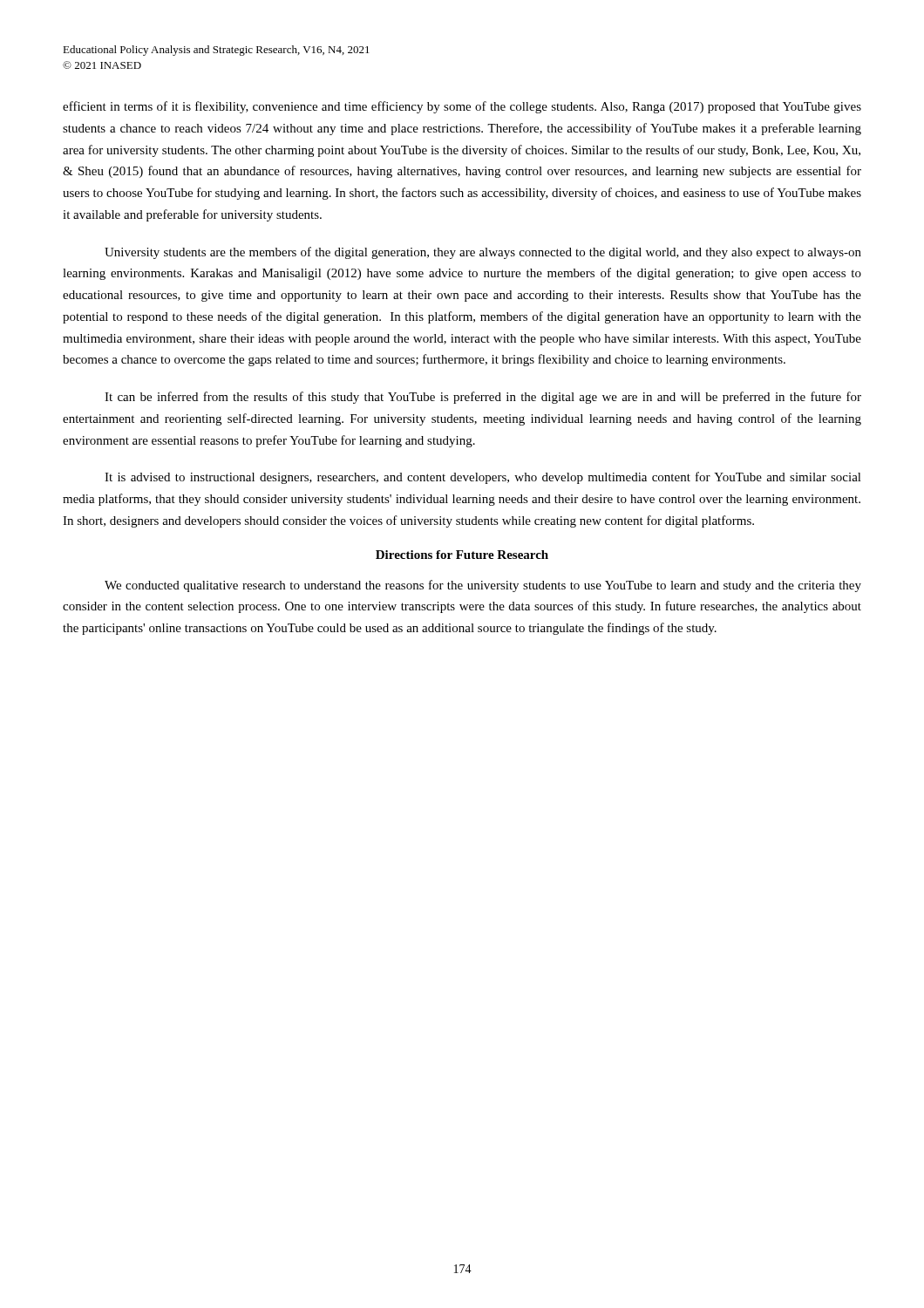
Task: Select the text starting "efficient in terms of it"
Action: pyautogui.click(x=462, y=160)
